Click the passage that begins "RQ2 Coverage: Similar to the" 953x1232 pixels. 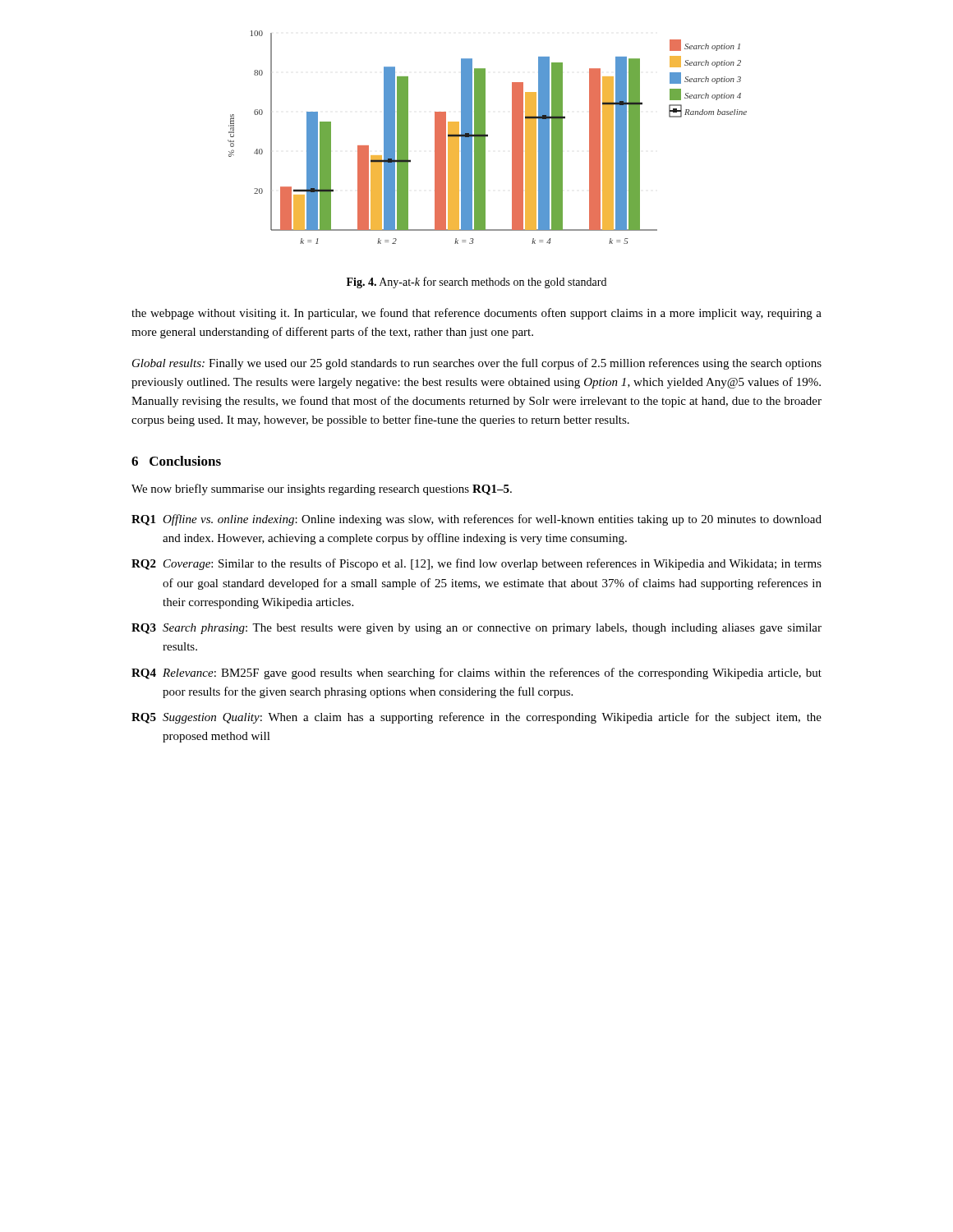(x=476, y=583)
